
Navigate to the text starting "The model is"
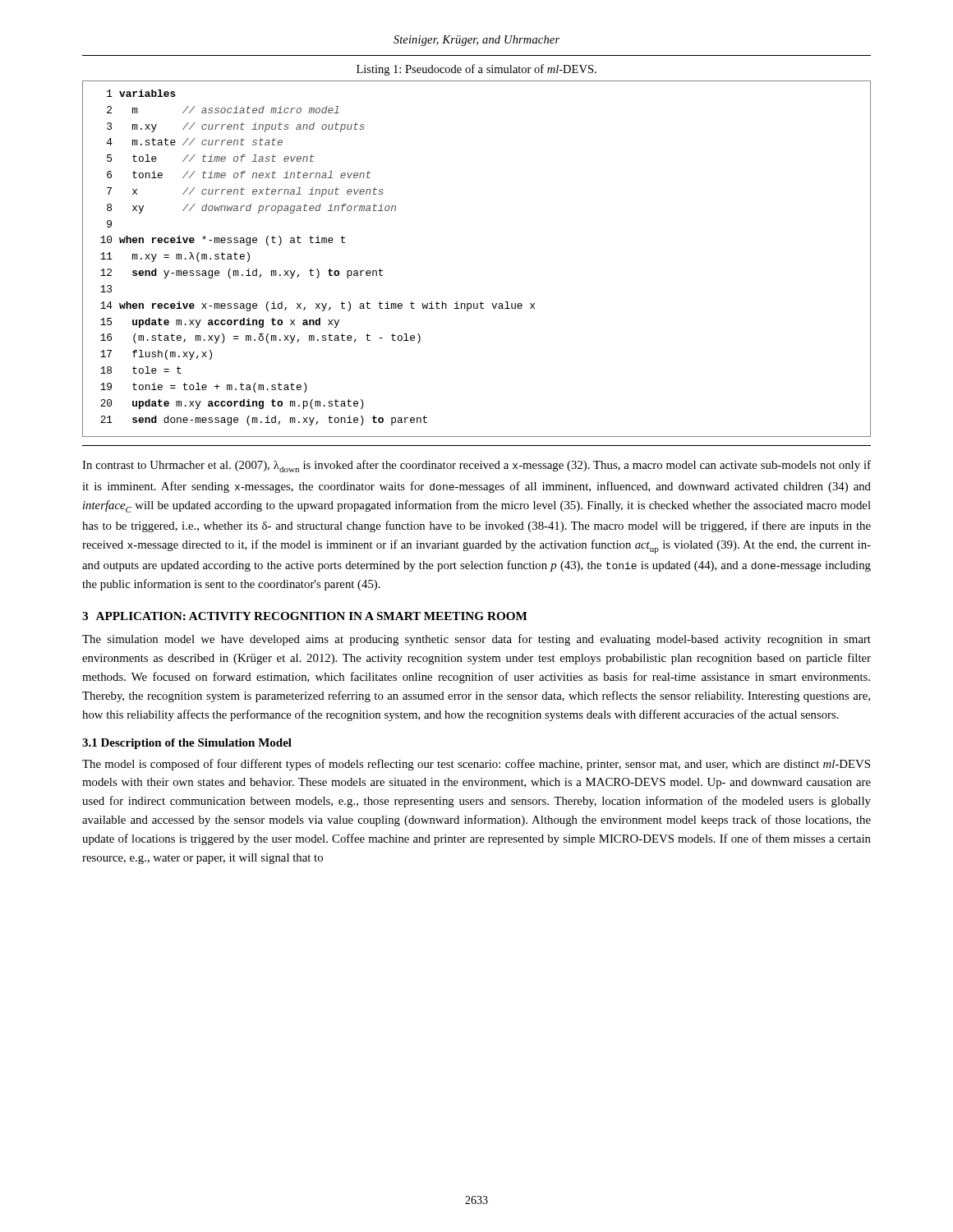[476, 811]
